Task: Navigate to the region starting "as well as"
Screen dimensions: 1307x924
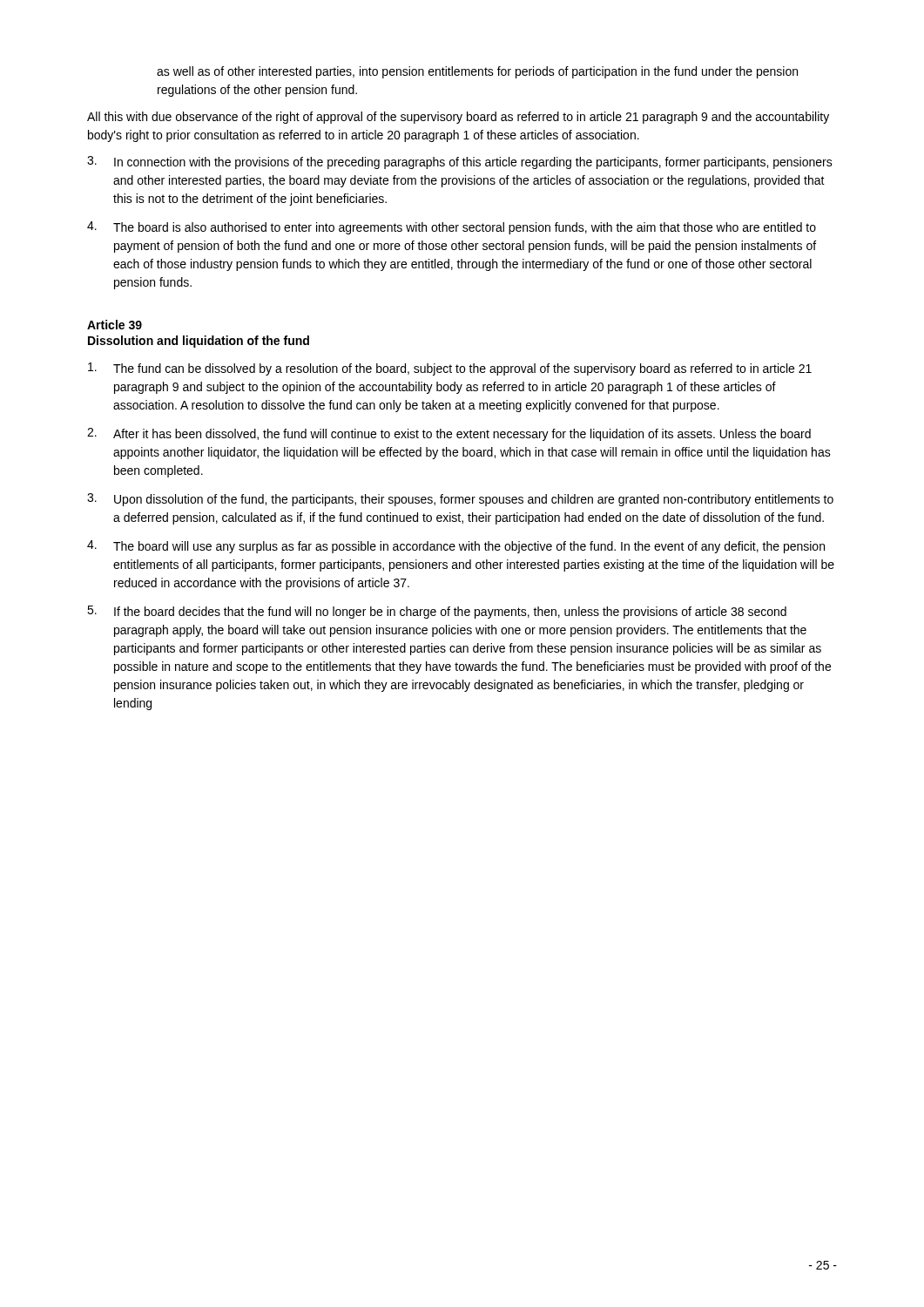Action: [497, 81]
